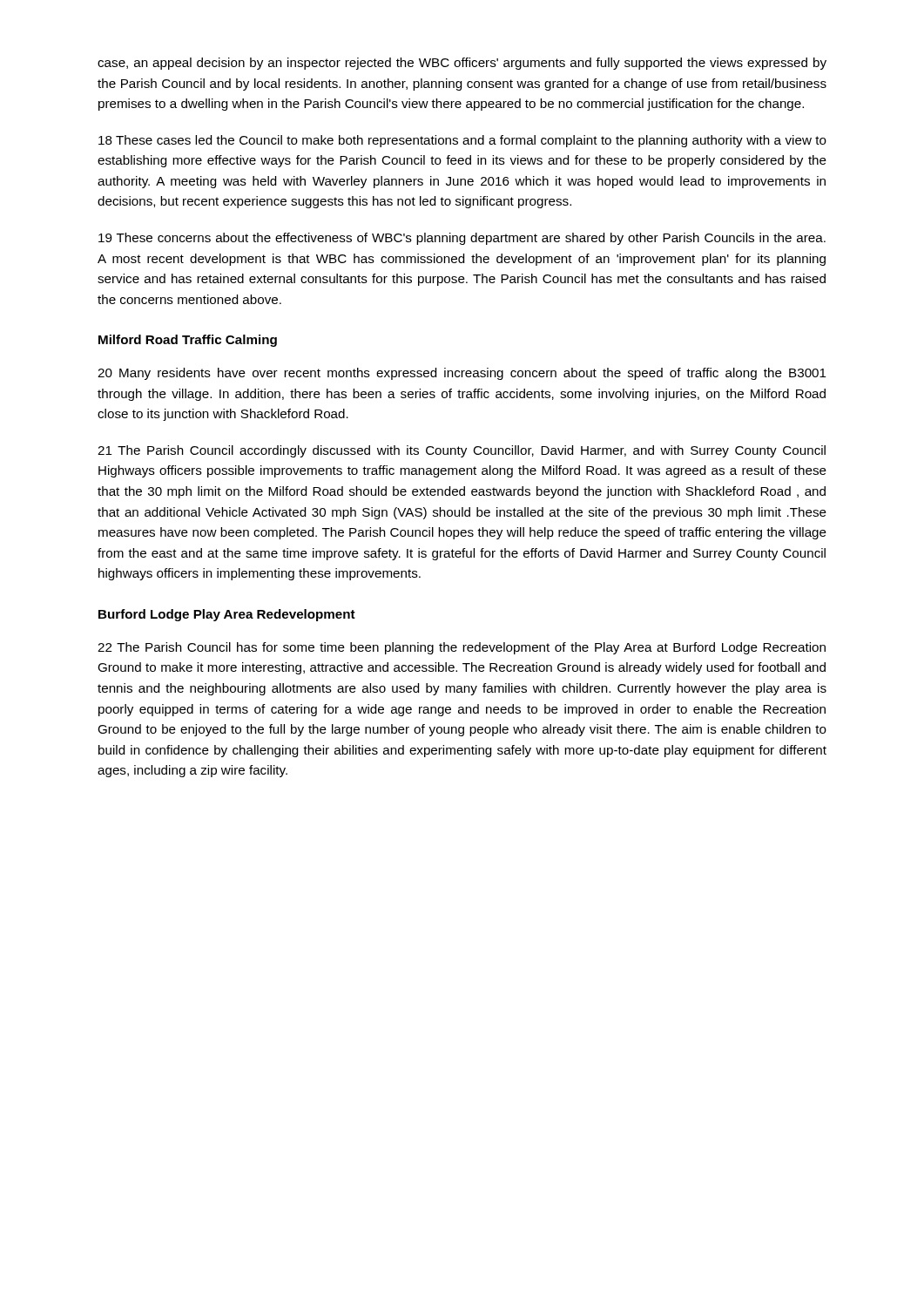Viewport: 924px width, 1307px height.
Task: Click on the text block with the text "18 These cases led the Council to"
Action: (462, 170)
